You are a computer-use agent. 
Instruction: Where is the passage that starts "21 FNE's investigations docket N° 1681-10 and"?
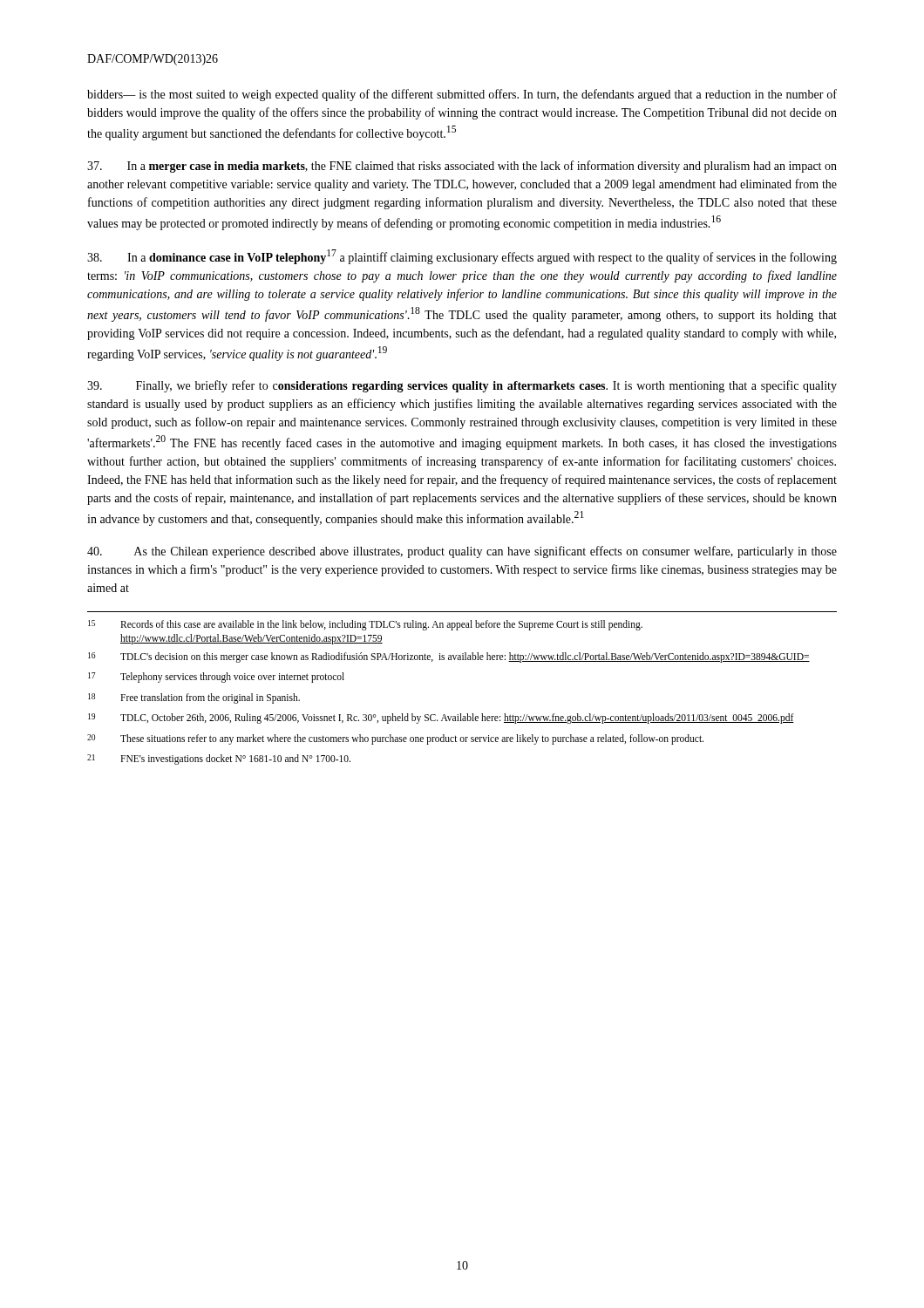[x=219, y=760]
